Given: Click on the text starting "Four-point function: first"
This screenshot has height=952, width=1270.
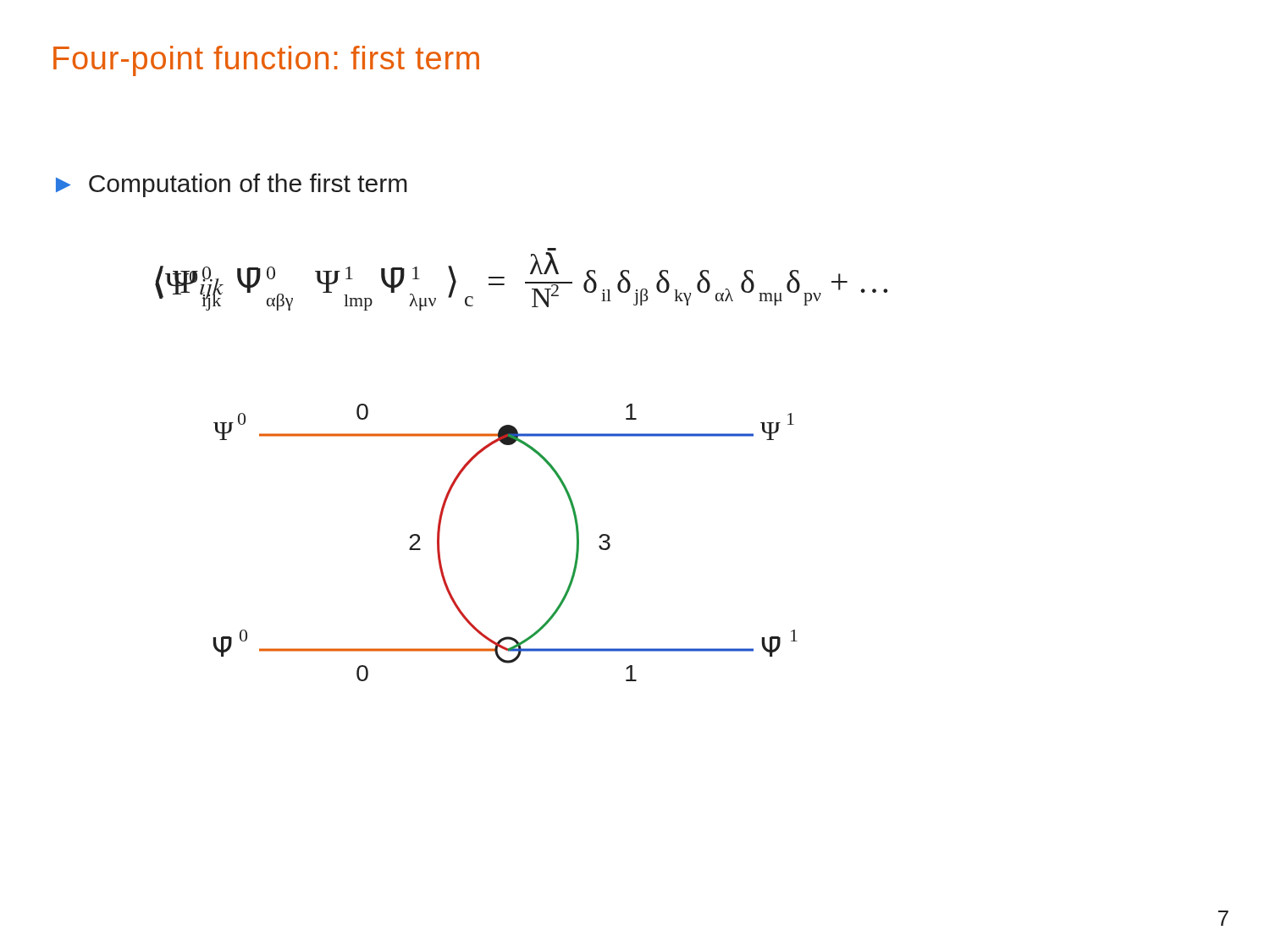Looking at the screenshot, I should click(266, 58).
